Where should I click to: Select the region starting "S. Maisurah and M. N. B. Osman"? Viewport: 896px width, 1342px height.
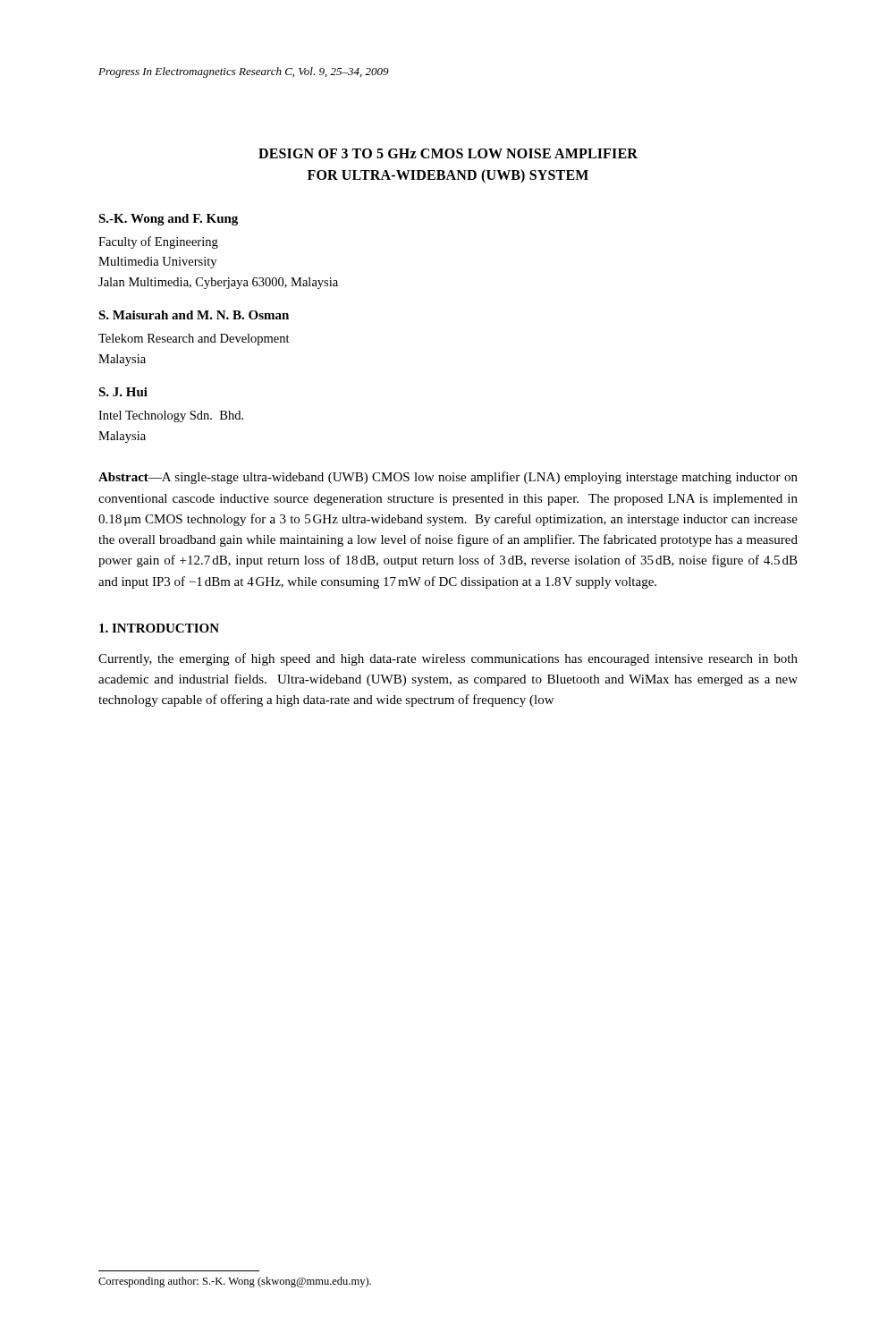pos(194,315)
